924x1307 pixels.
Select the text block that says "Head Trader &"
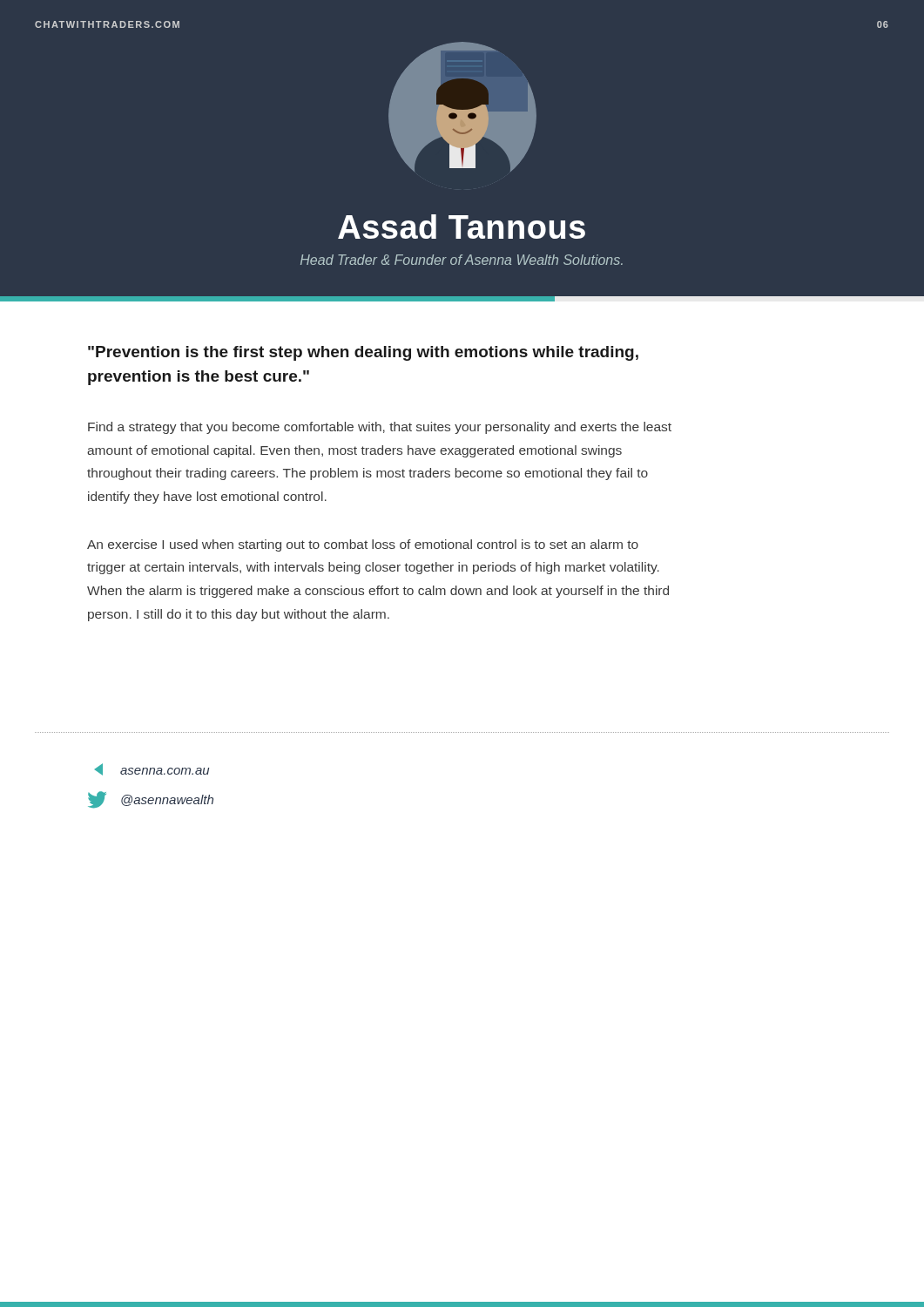(462, 260)
